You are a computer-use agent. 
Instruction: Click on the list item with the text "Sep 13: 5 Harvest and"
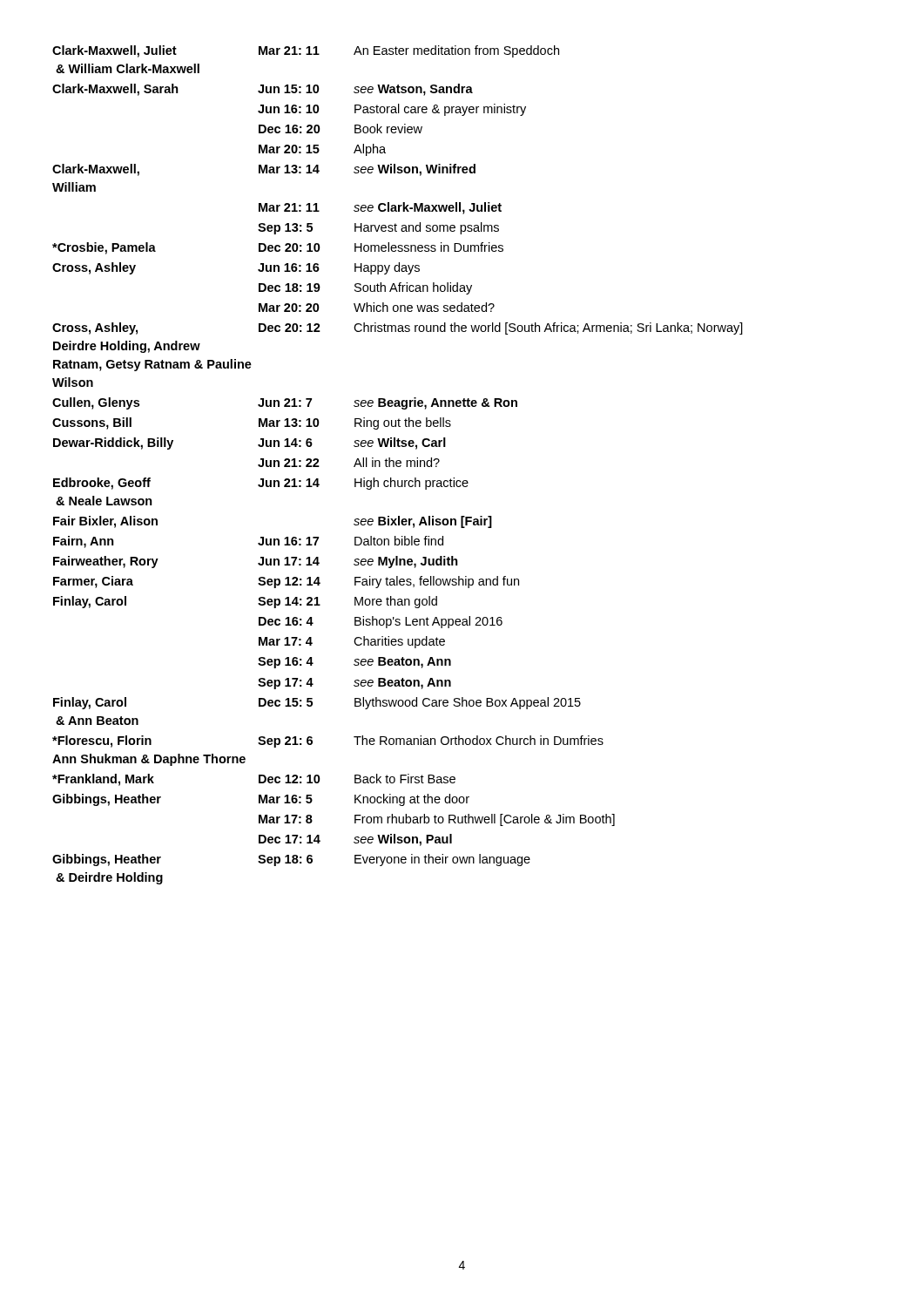(x=462, y=228)
